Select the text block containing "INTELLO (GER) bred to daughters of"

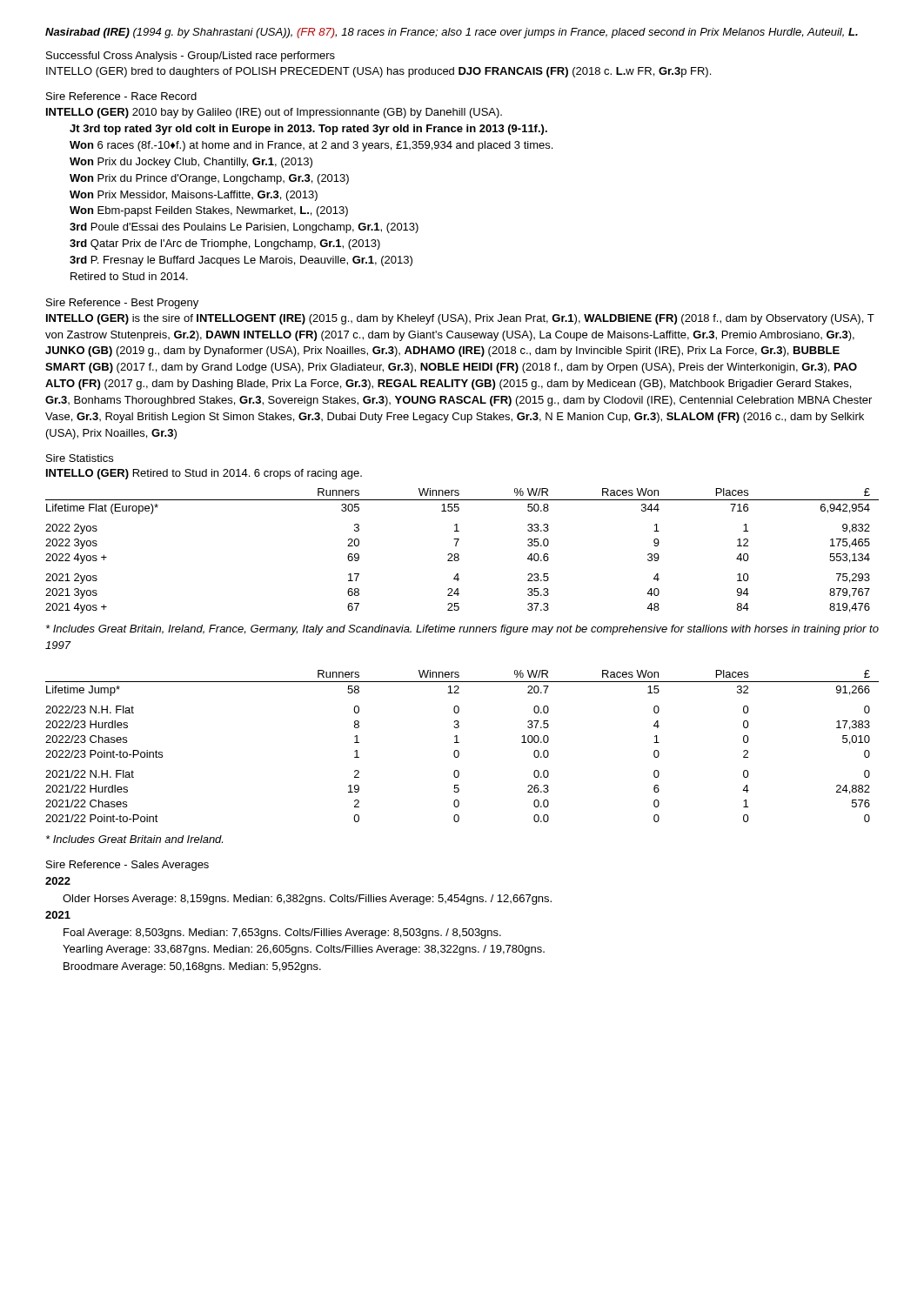[379, 71]
